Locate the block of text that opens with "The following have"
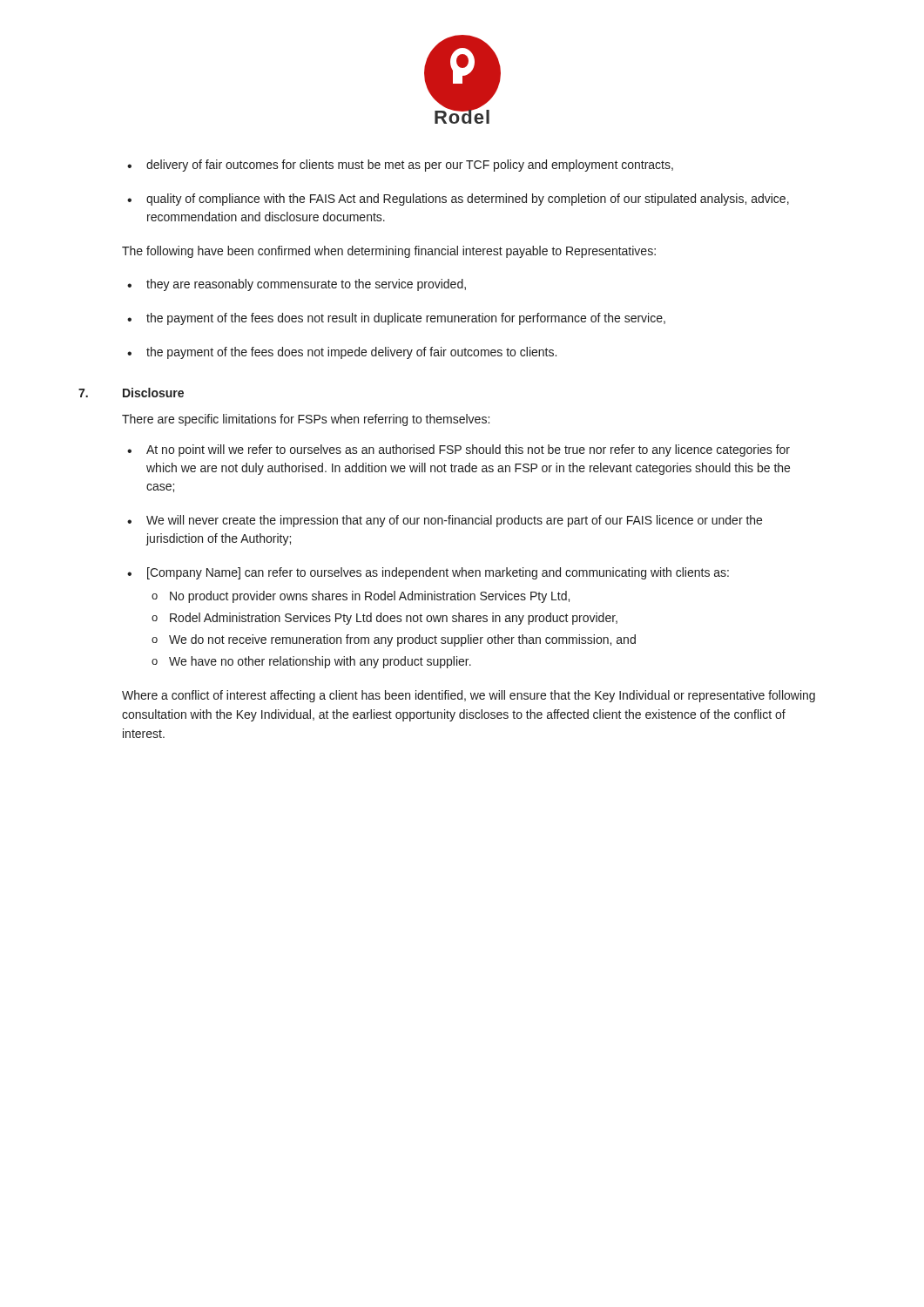Screen dimensions: 1307x924 [x=389, y=251]
